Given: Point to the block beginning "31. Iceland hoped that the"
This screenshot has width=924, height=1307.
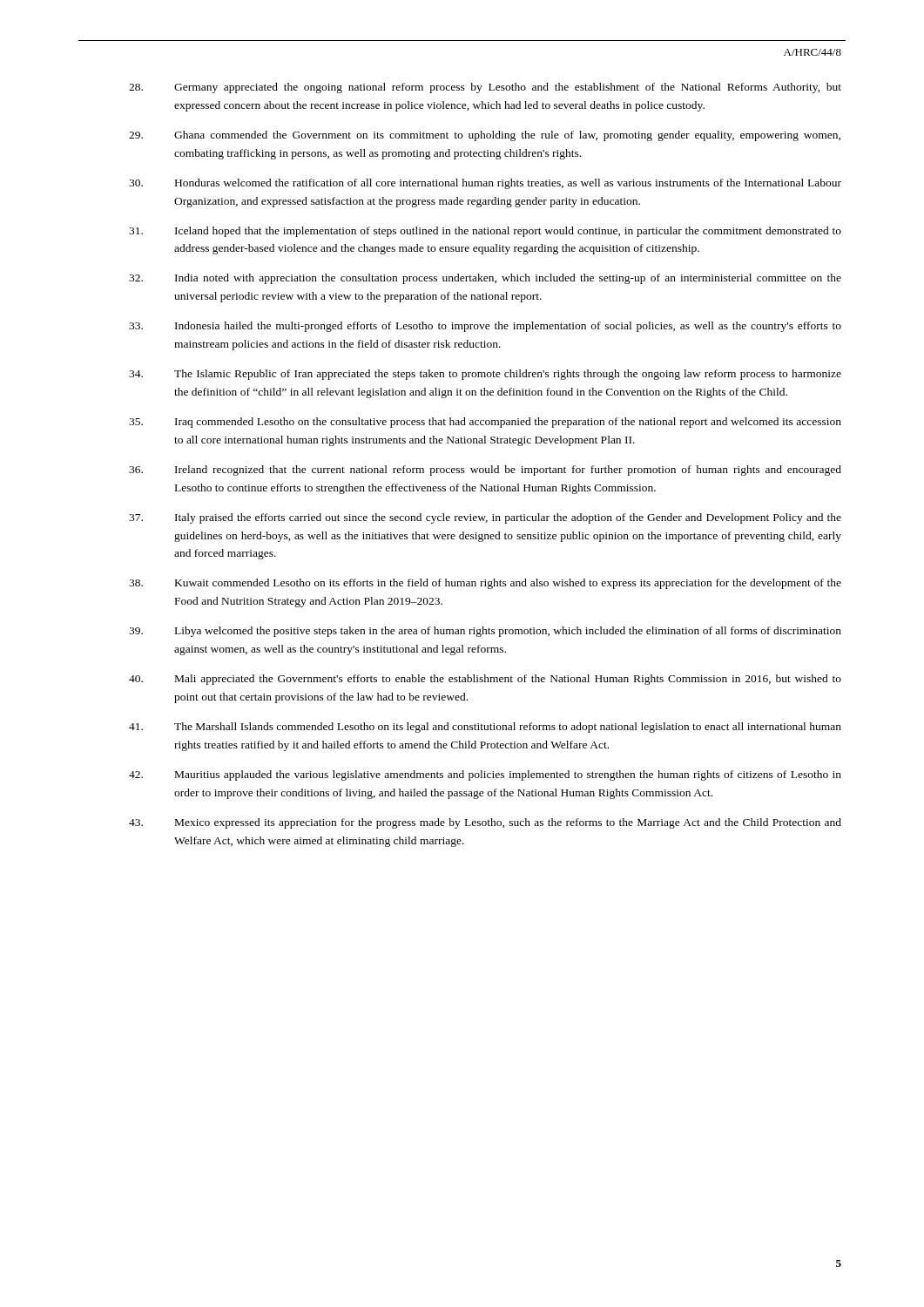Looking at the screenshot, I should pyautogui.click(x=485, y=240).
